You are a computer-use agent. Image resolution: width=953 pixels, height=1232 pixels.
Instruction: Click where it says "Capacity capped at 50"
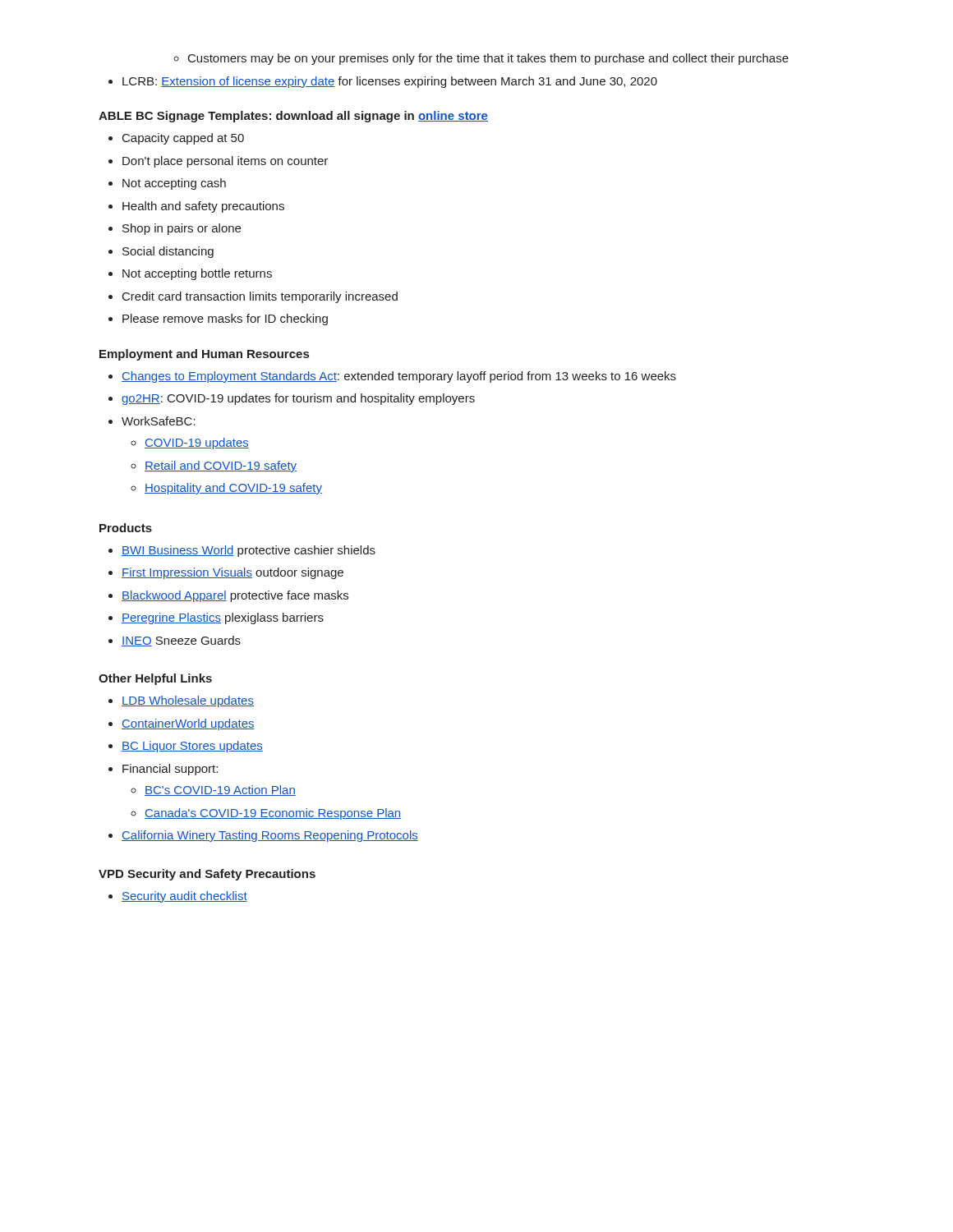(x=176, y=139)
